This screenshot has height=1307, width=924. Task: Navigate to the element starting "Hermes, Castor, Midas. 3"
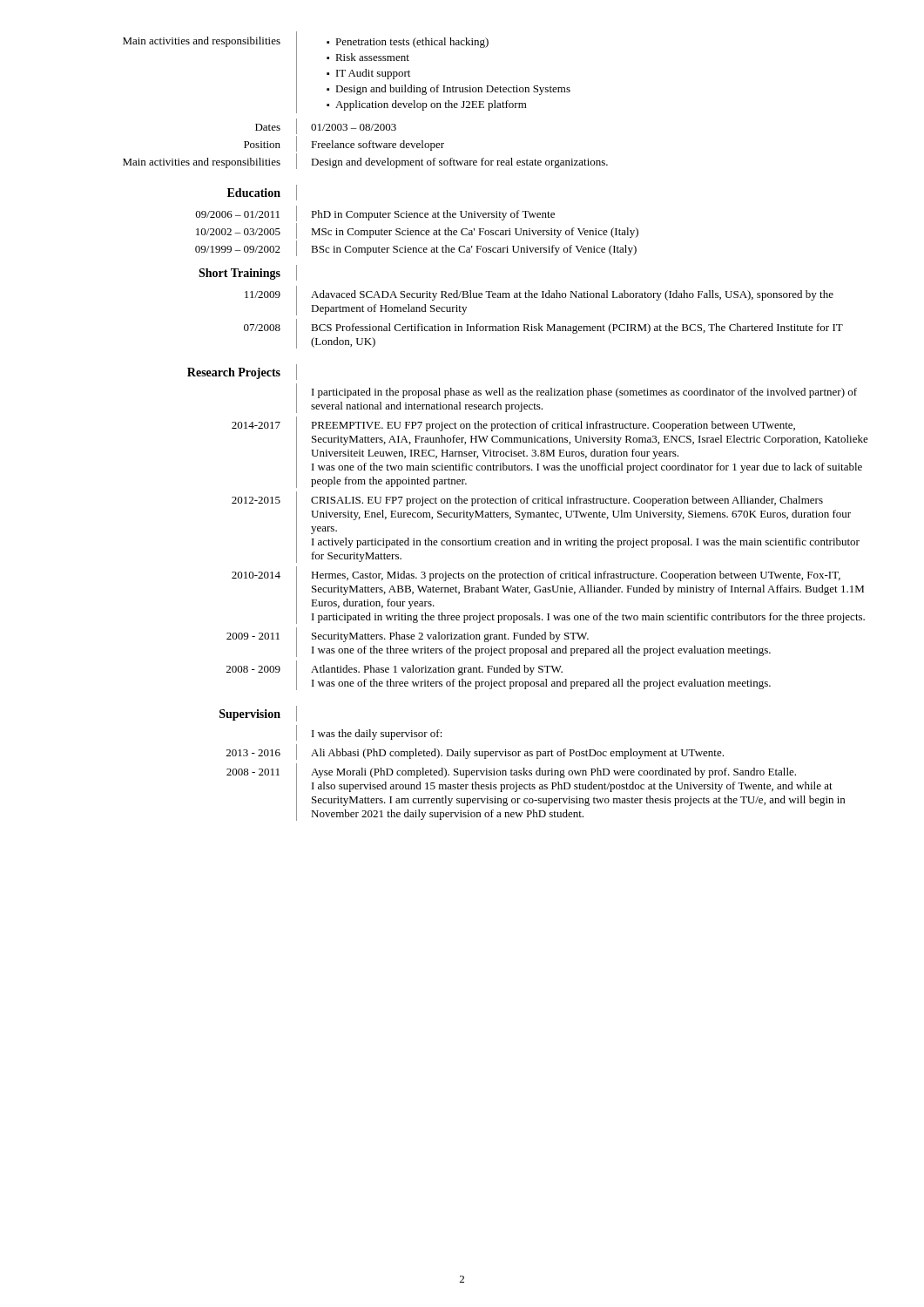click(x=588, y=596)
